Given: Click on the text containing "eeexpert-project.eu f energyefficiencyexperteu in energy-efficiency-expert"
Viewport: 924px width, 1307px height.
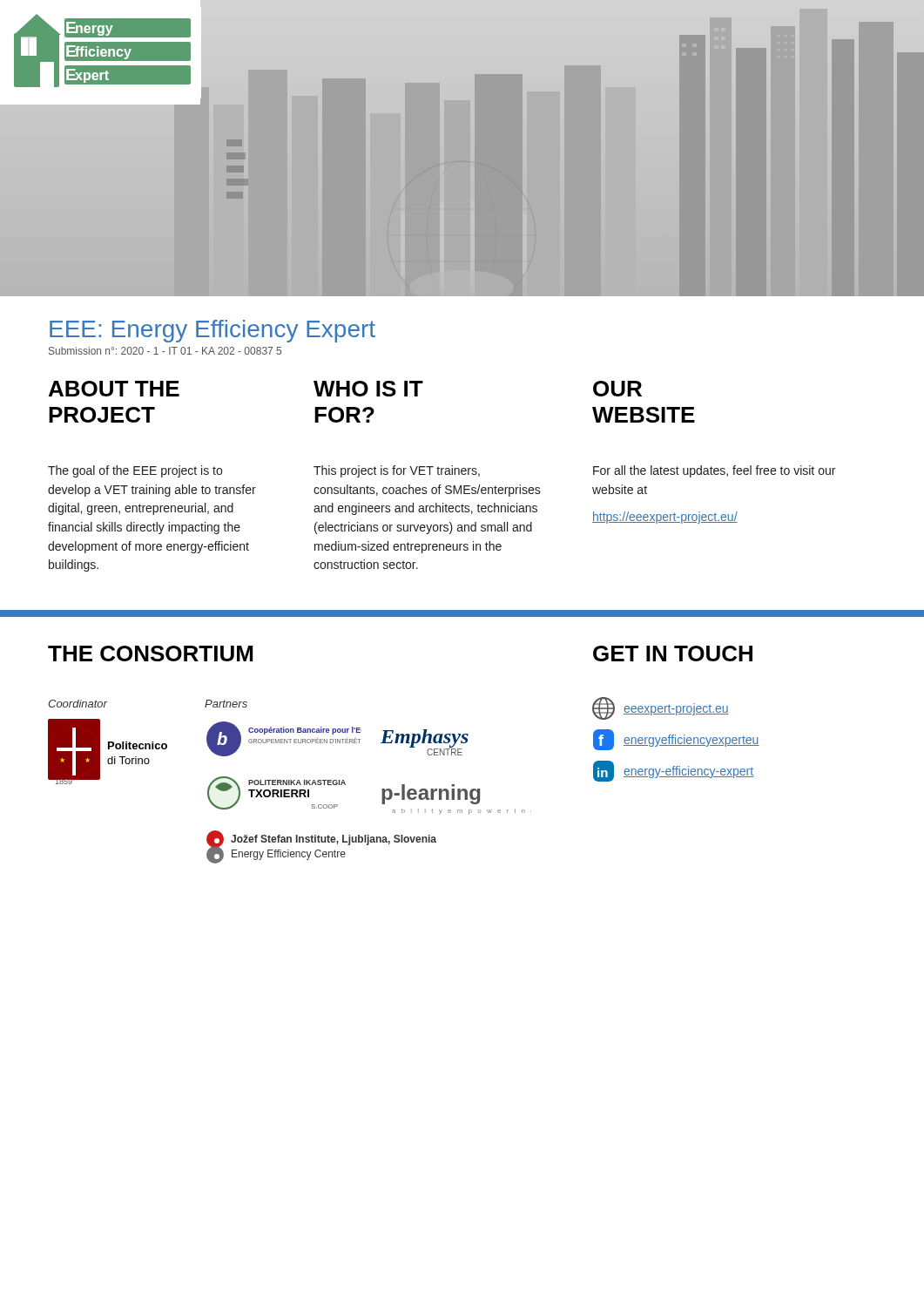Looking at the screenshot, I should coord(736,740).
